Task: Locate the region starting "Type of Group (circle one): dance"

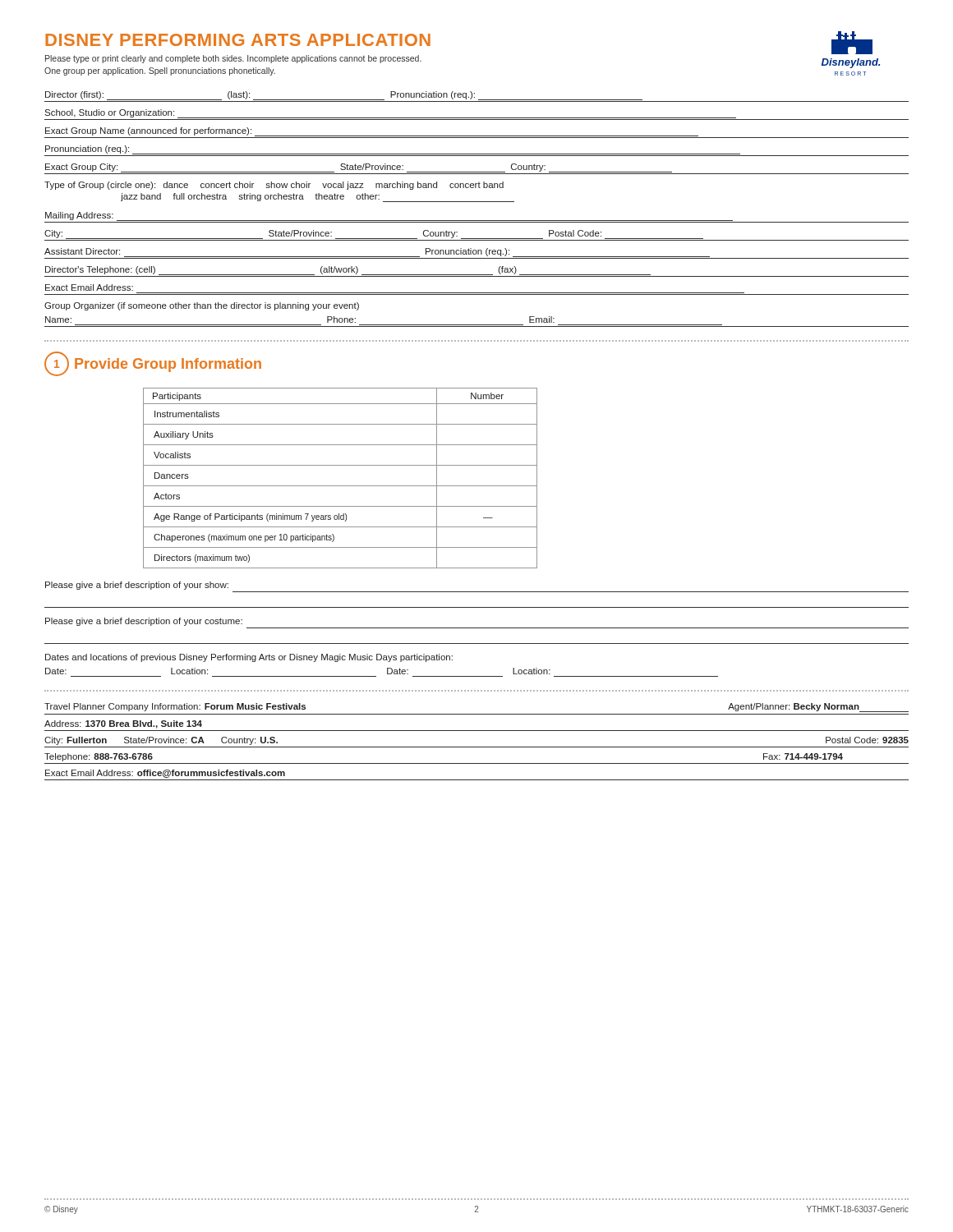Action: coord(476,191)
